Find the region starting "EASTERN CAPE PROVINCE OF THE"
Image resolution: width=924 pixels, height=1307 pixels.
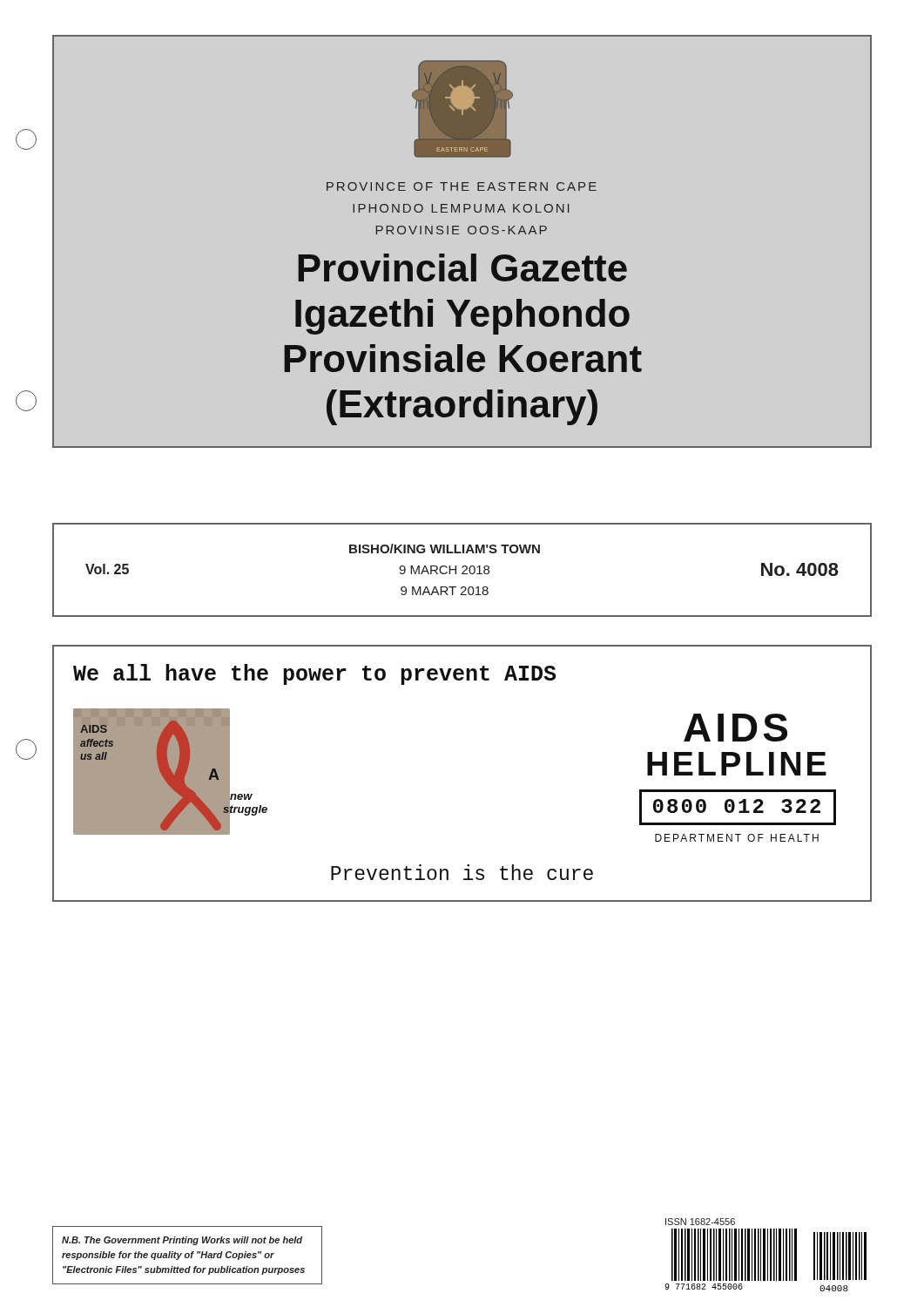tap(462, 240)
